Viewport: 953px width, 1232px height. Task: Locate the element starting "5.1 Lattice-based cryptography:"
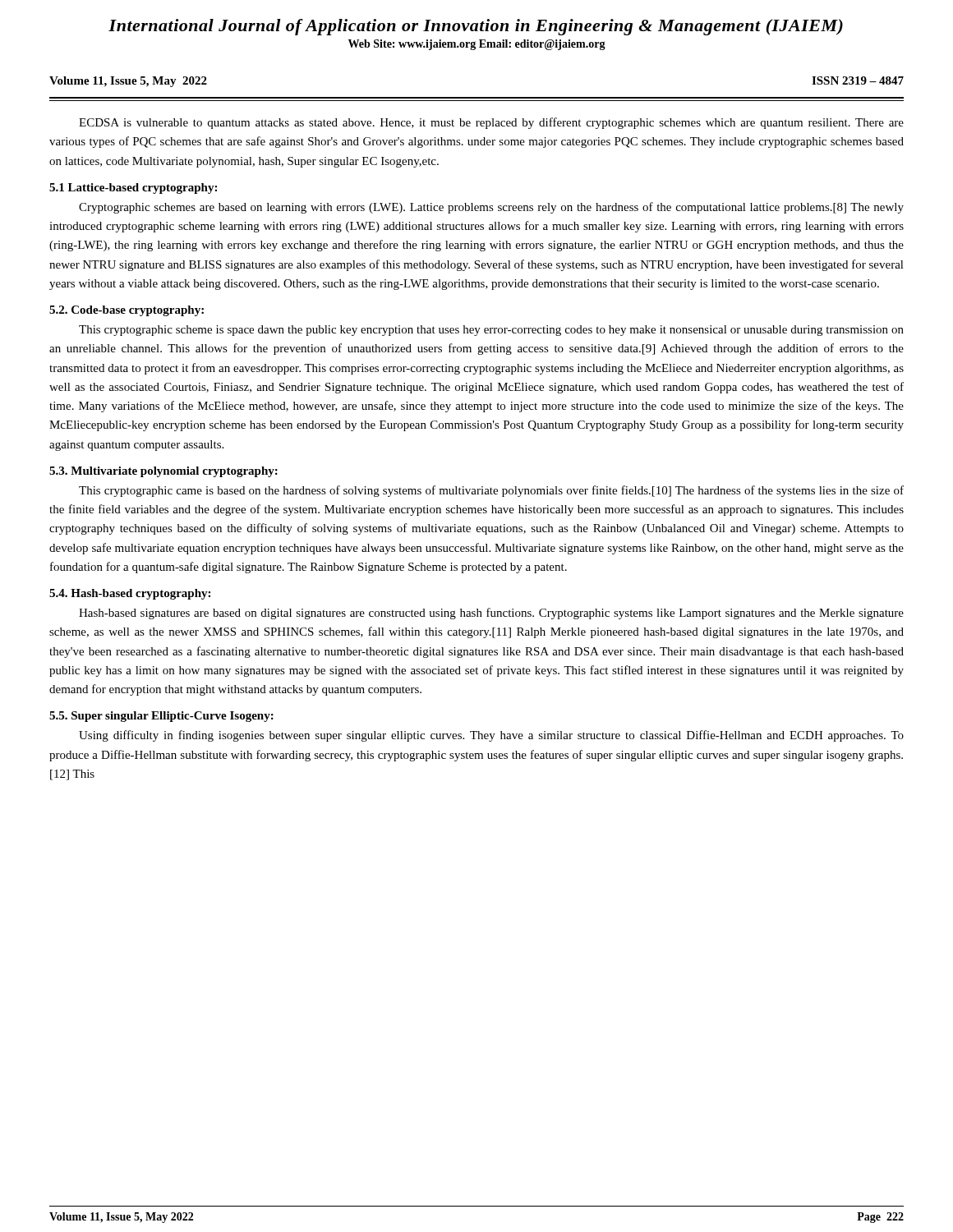pos(134,187)
